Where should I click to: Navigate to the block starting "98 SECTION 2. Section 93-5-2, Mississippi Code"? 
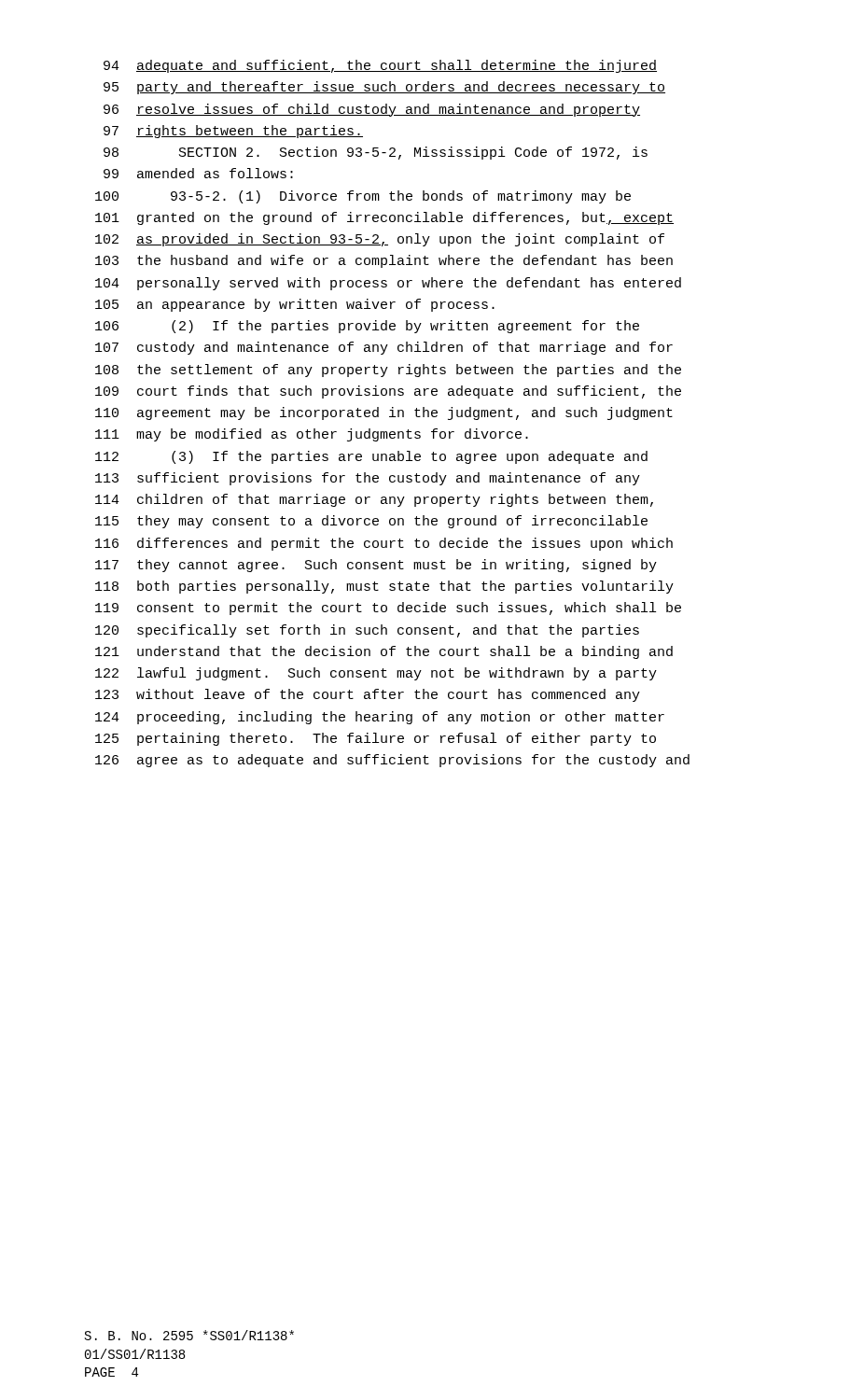click(x=366, y=154)
